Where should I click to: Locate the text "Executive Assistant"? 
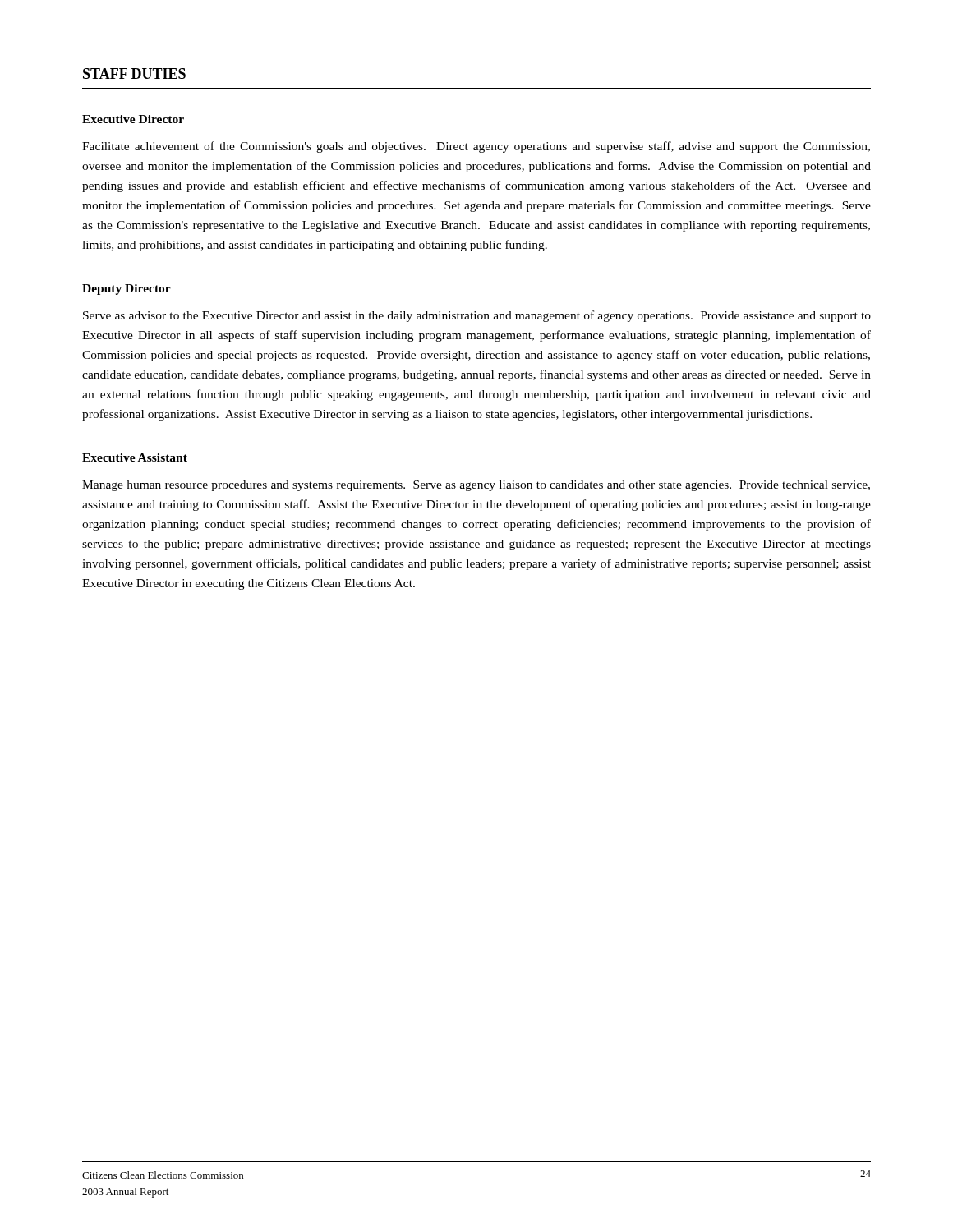click(x=135, y=457)
